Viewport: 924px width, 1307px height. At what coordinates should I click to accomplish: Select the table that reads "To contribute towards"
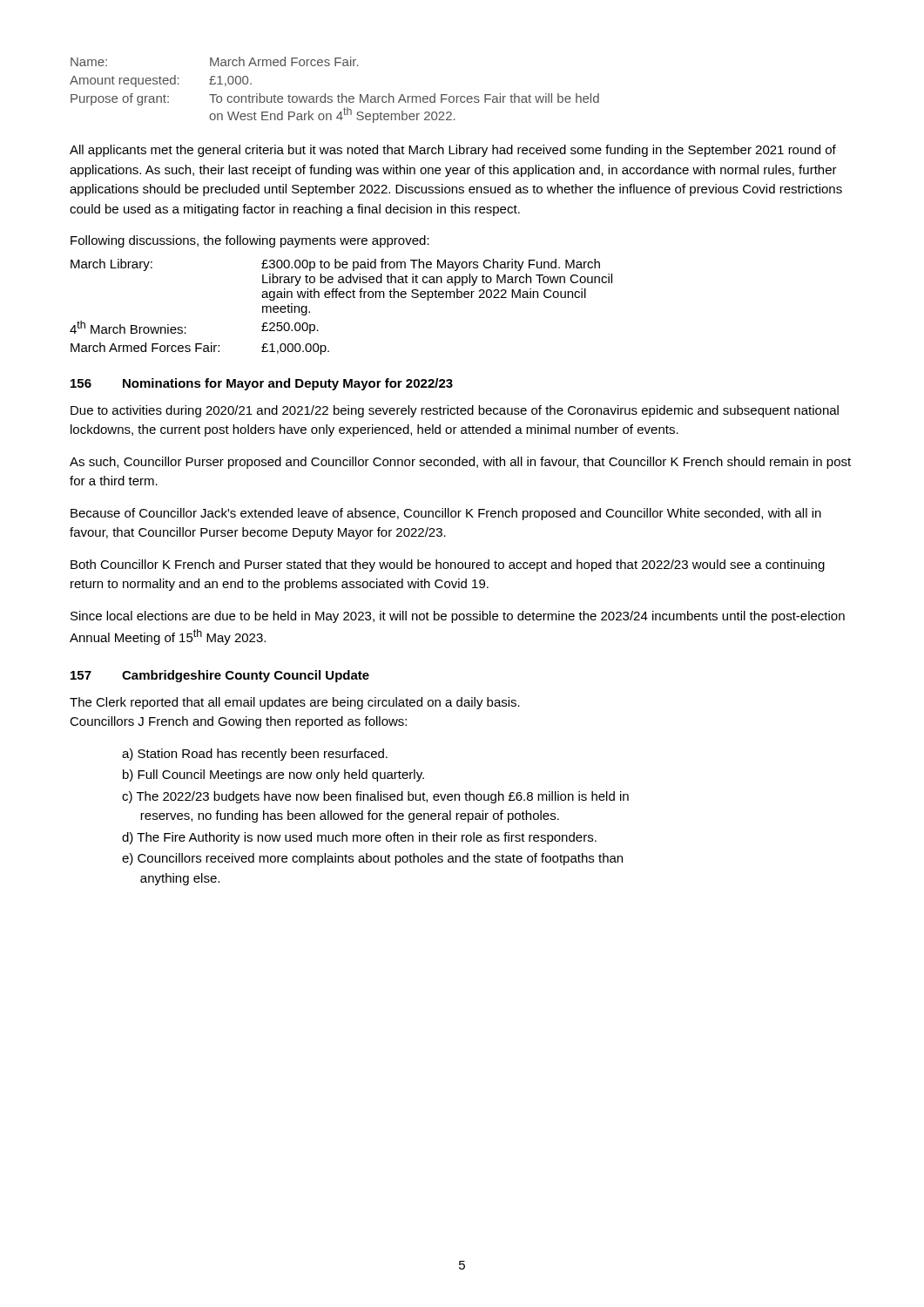coord(462,88)
